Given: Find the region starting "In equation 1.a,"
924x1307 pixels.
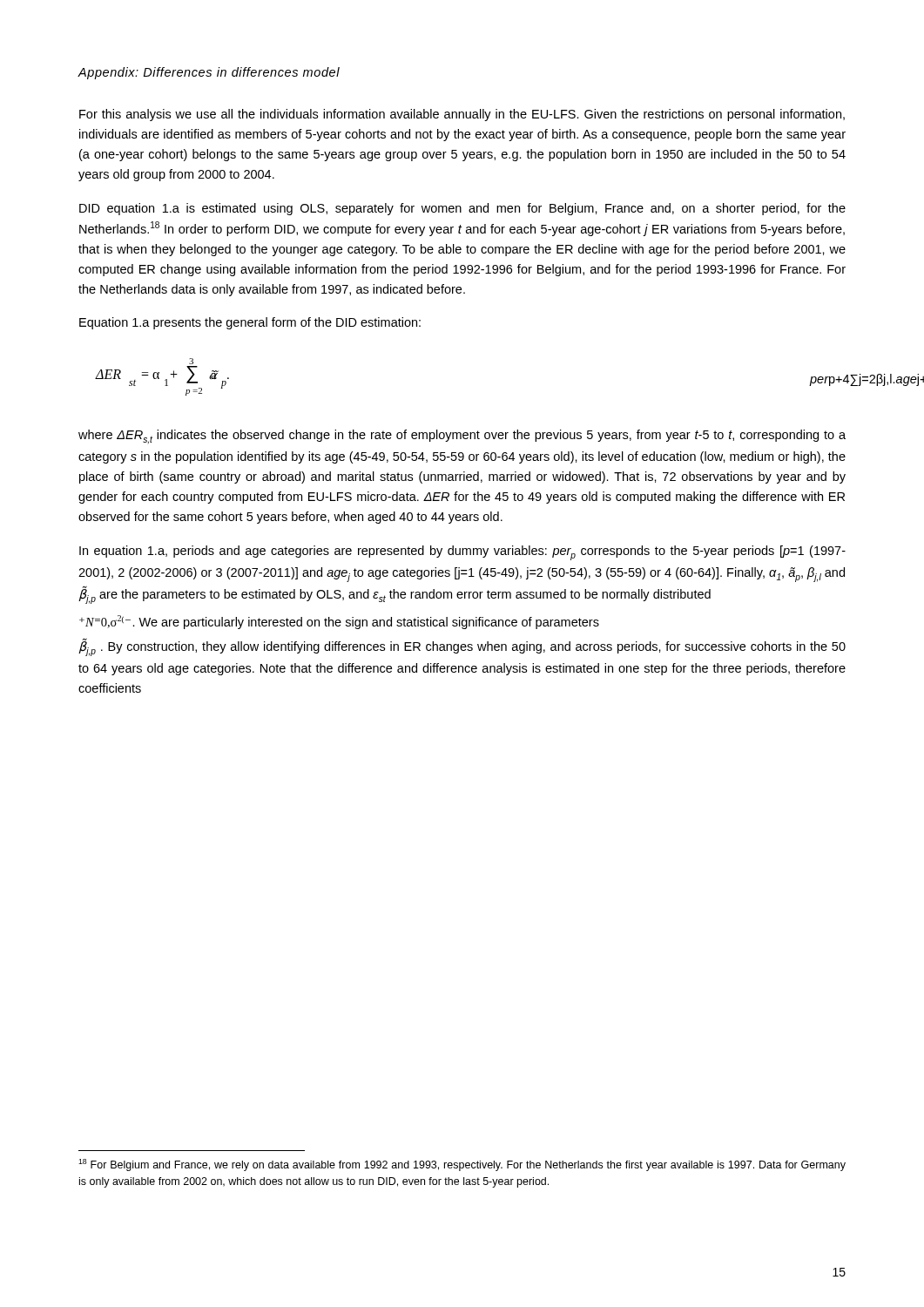Looking at the screenshot, I should click(462, 574).
